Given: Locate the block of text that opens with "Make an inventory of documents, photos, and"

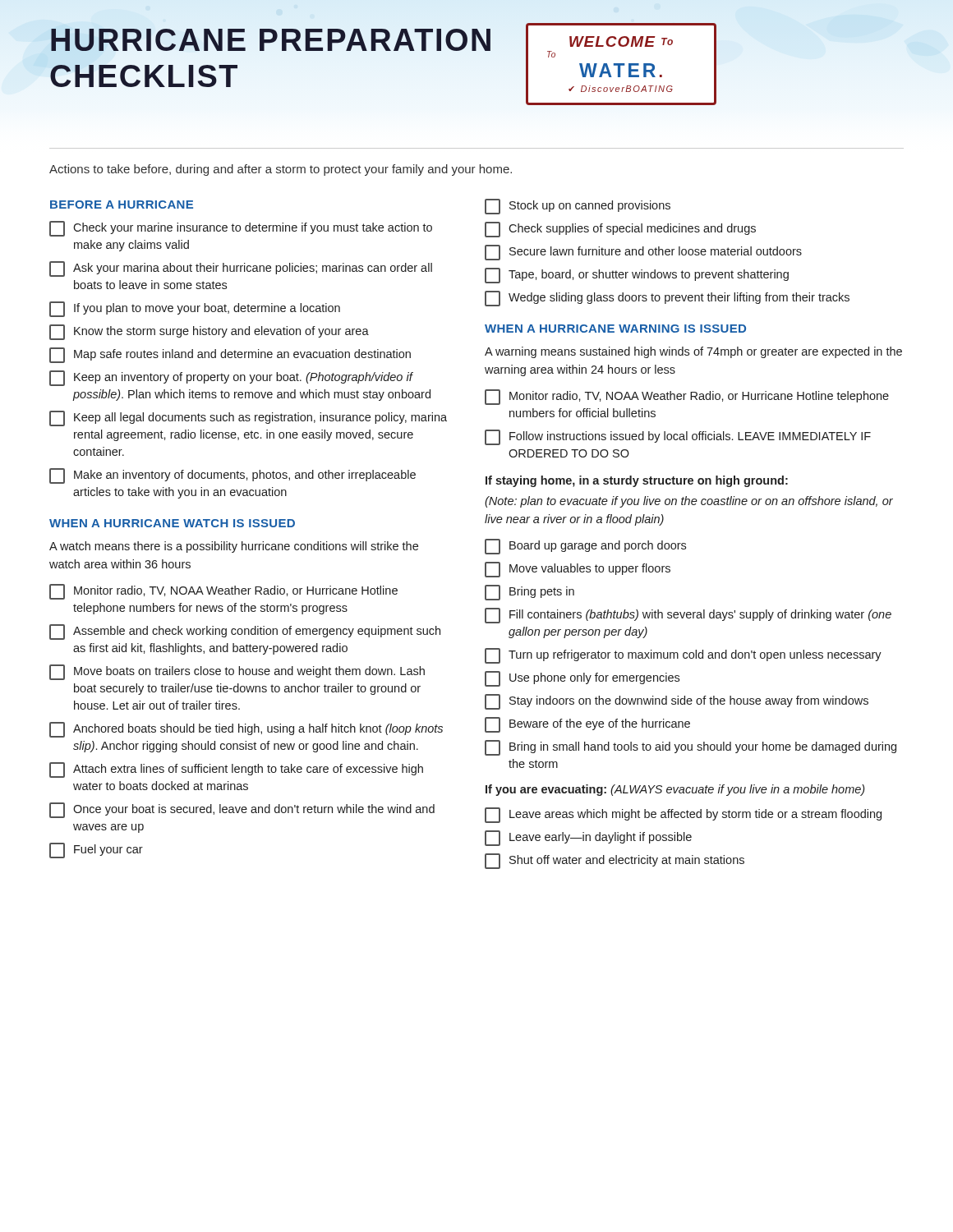Looking at the screenshot, I should click(251, 484).
